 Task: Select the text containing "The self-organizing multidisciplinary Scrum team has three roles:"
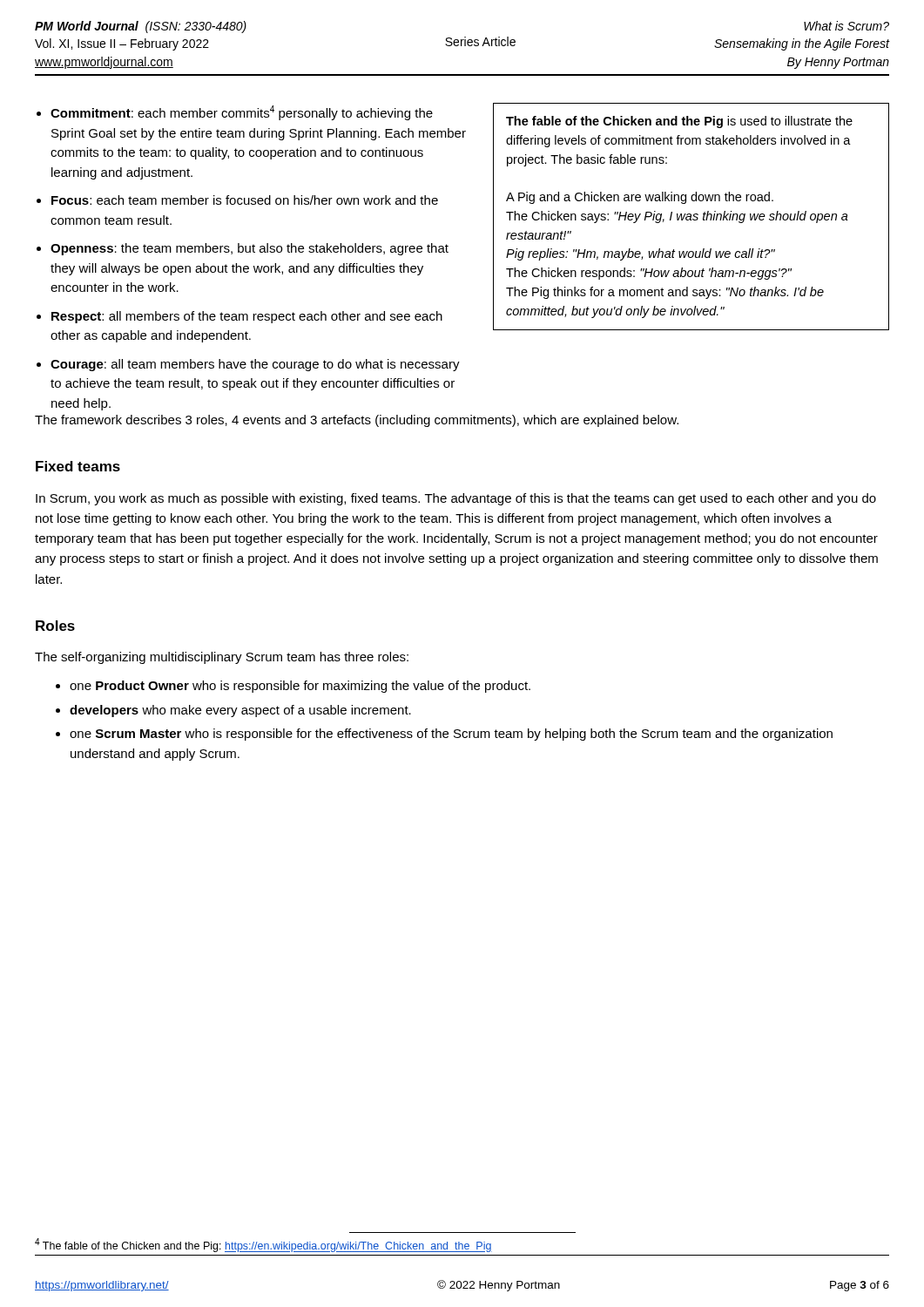(222, 657)
